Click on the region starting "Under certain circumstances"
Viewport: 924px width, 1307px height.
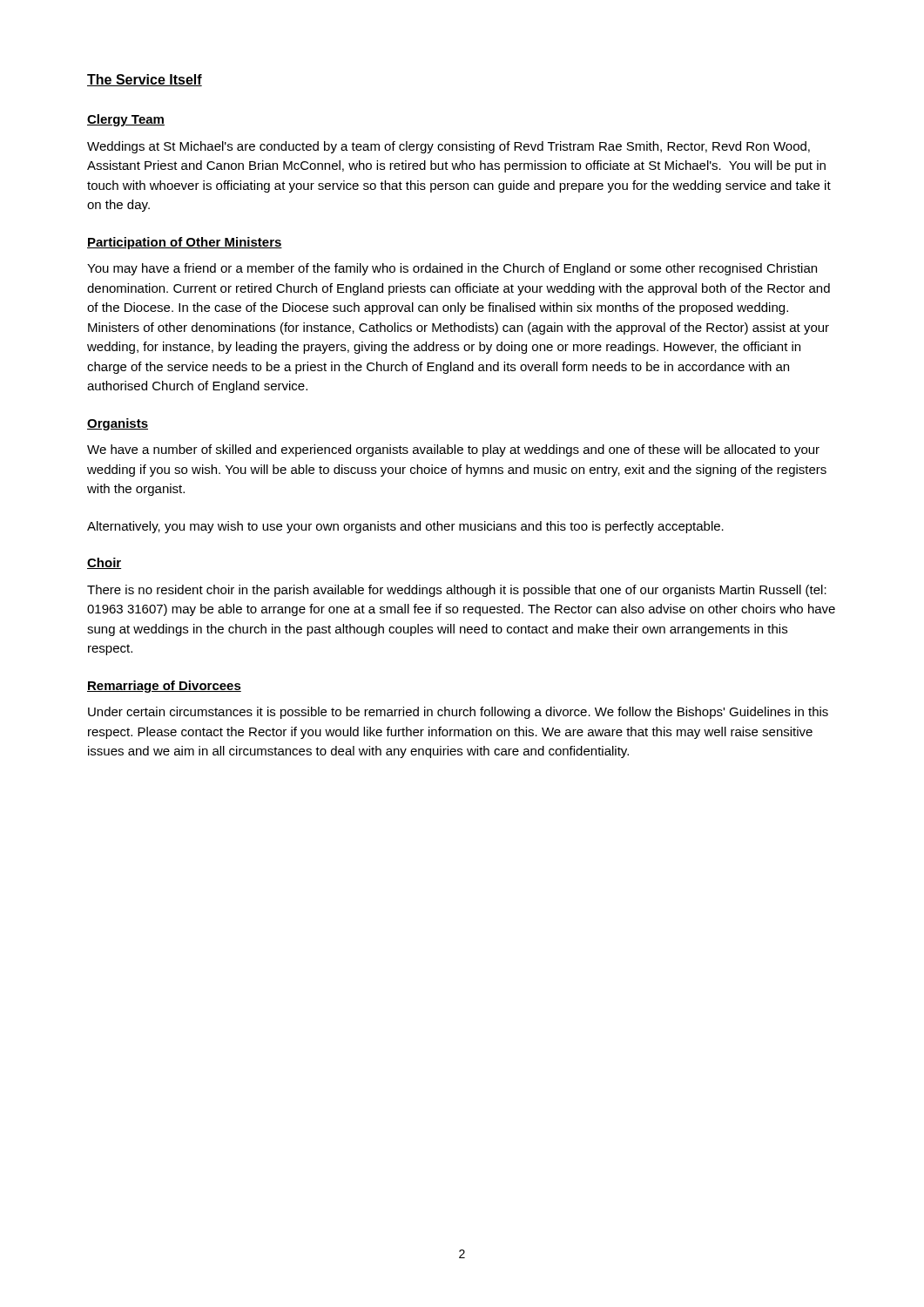coord(458,731)
